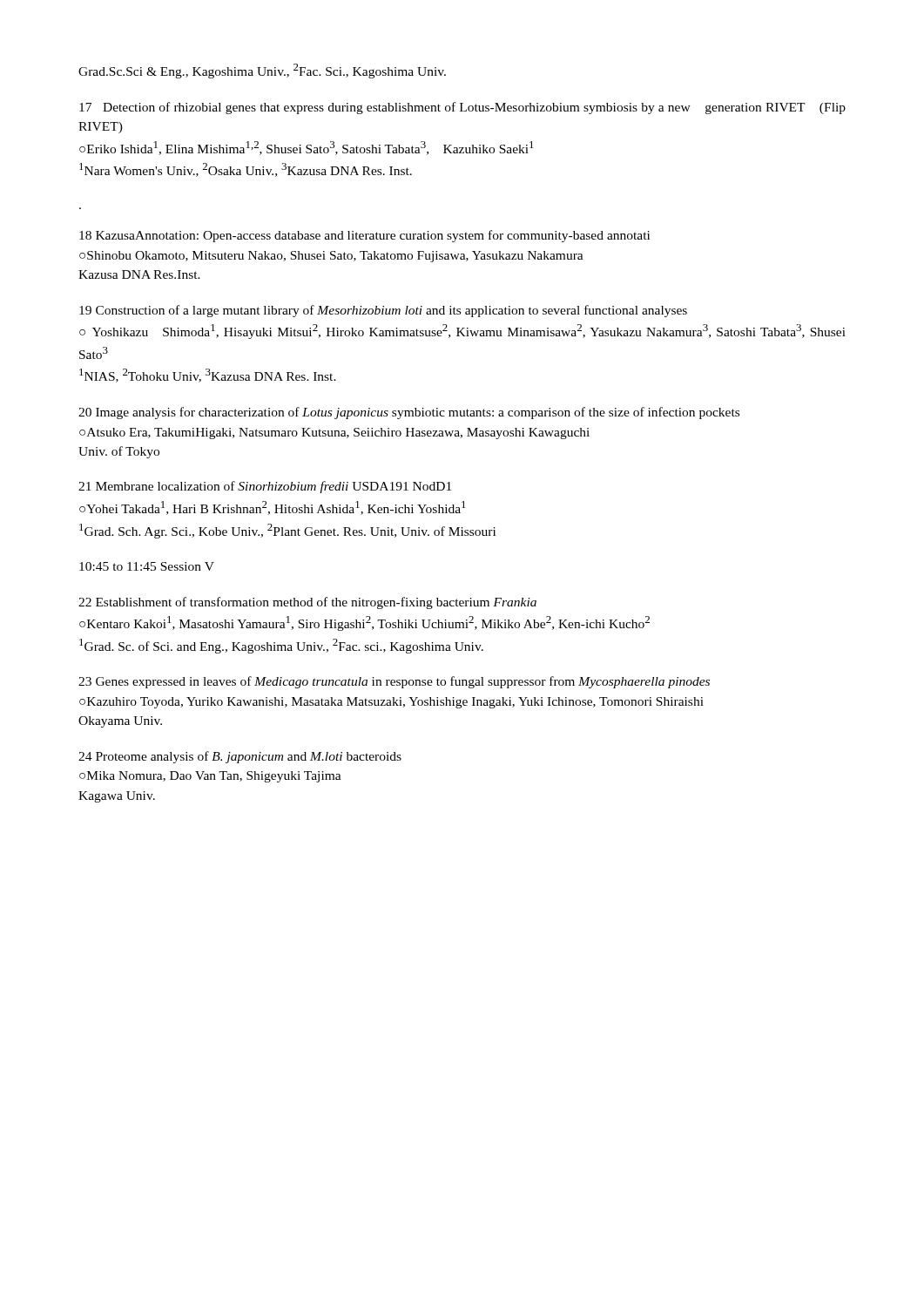The width and height of the screenshot is (924, 1307).
Task: Point to the text starting "17 Detection of rhizobial genes that express"
Action: [x=462, y=139]
